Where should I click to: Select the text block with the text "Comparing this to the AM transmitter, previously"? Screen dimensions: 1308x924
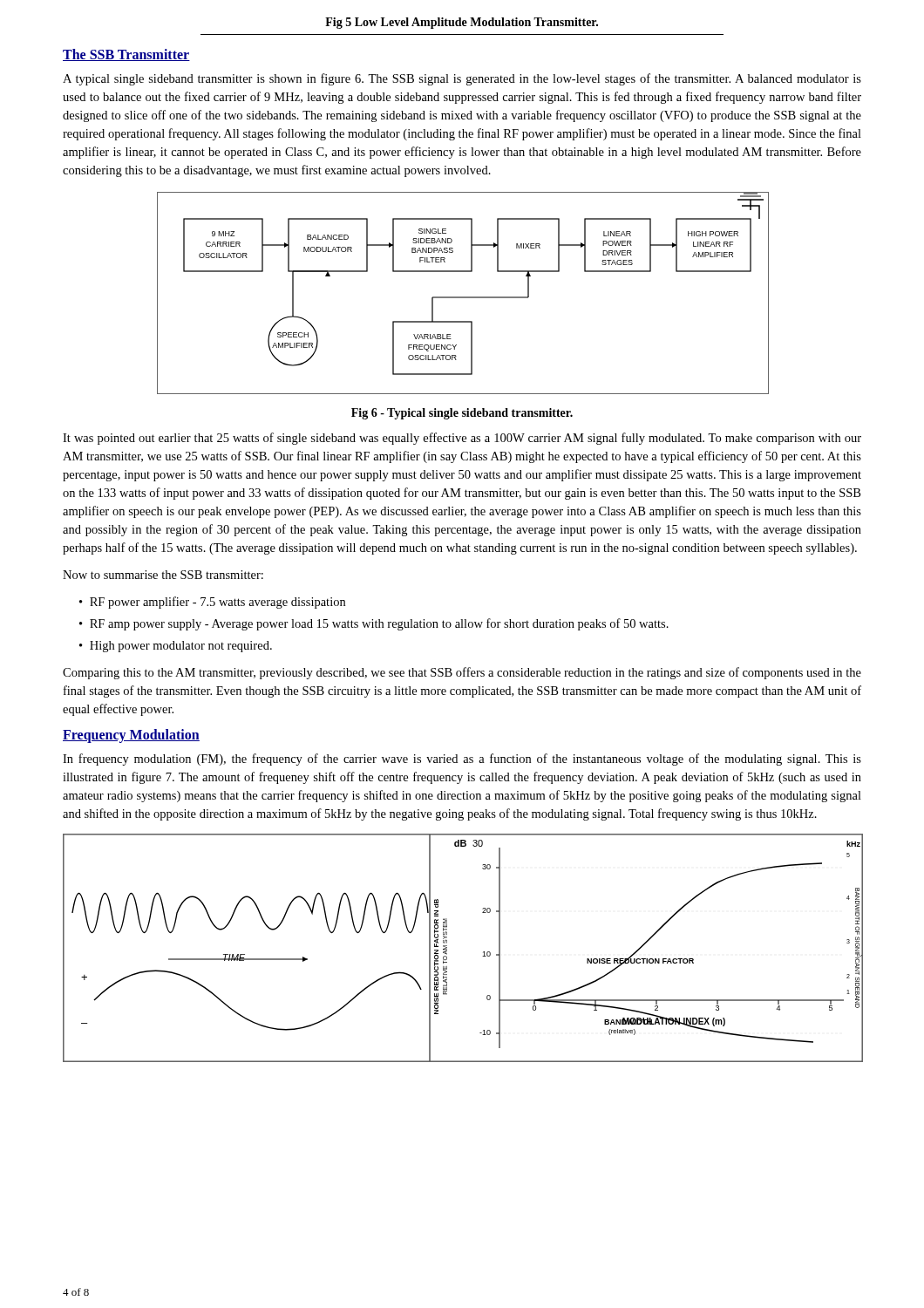[462, 691]
